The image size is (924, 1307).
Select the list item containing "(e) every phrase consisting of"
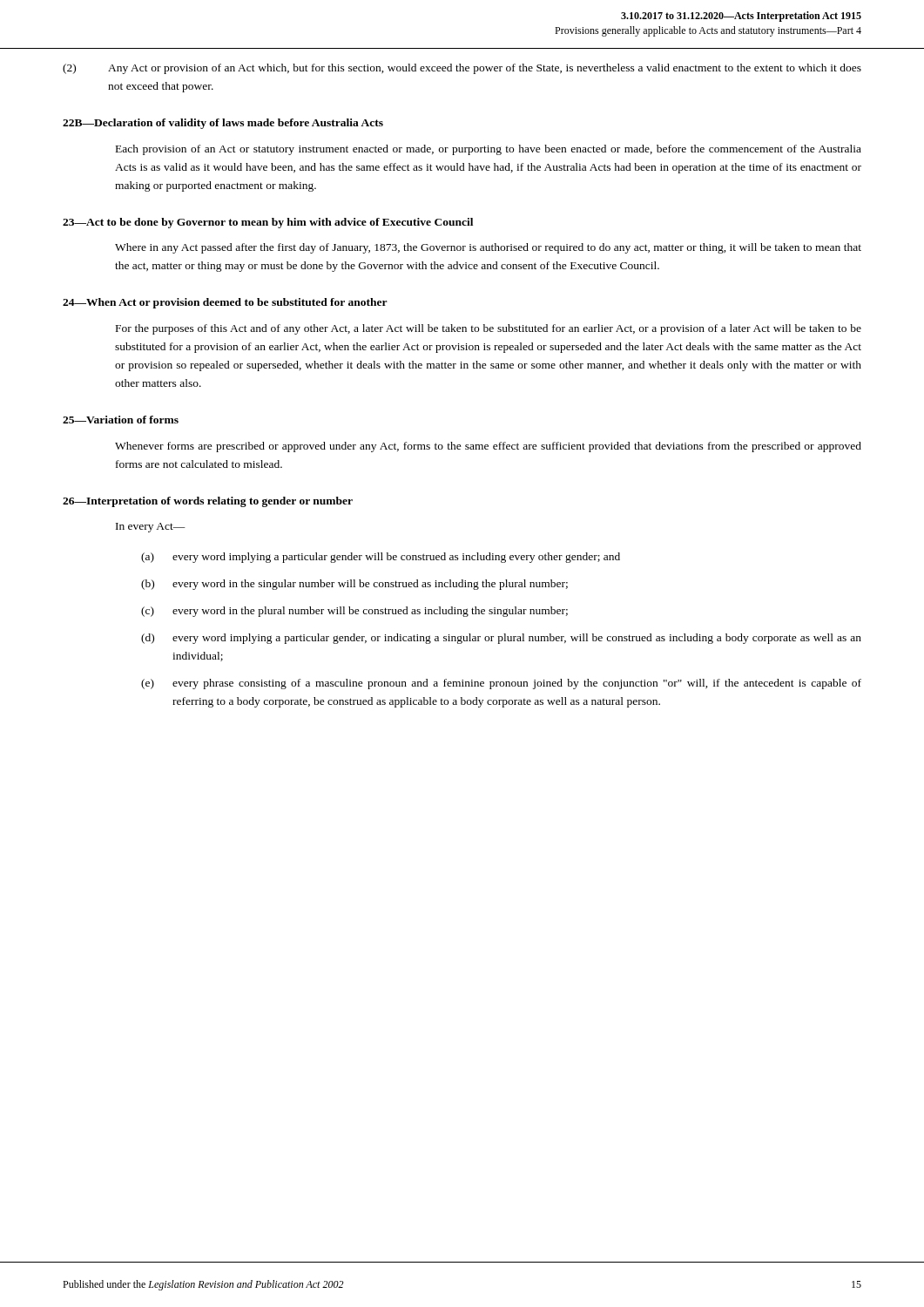501,693
